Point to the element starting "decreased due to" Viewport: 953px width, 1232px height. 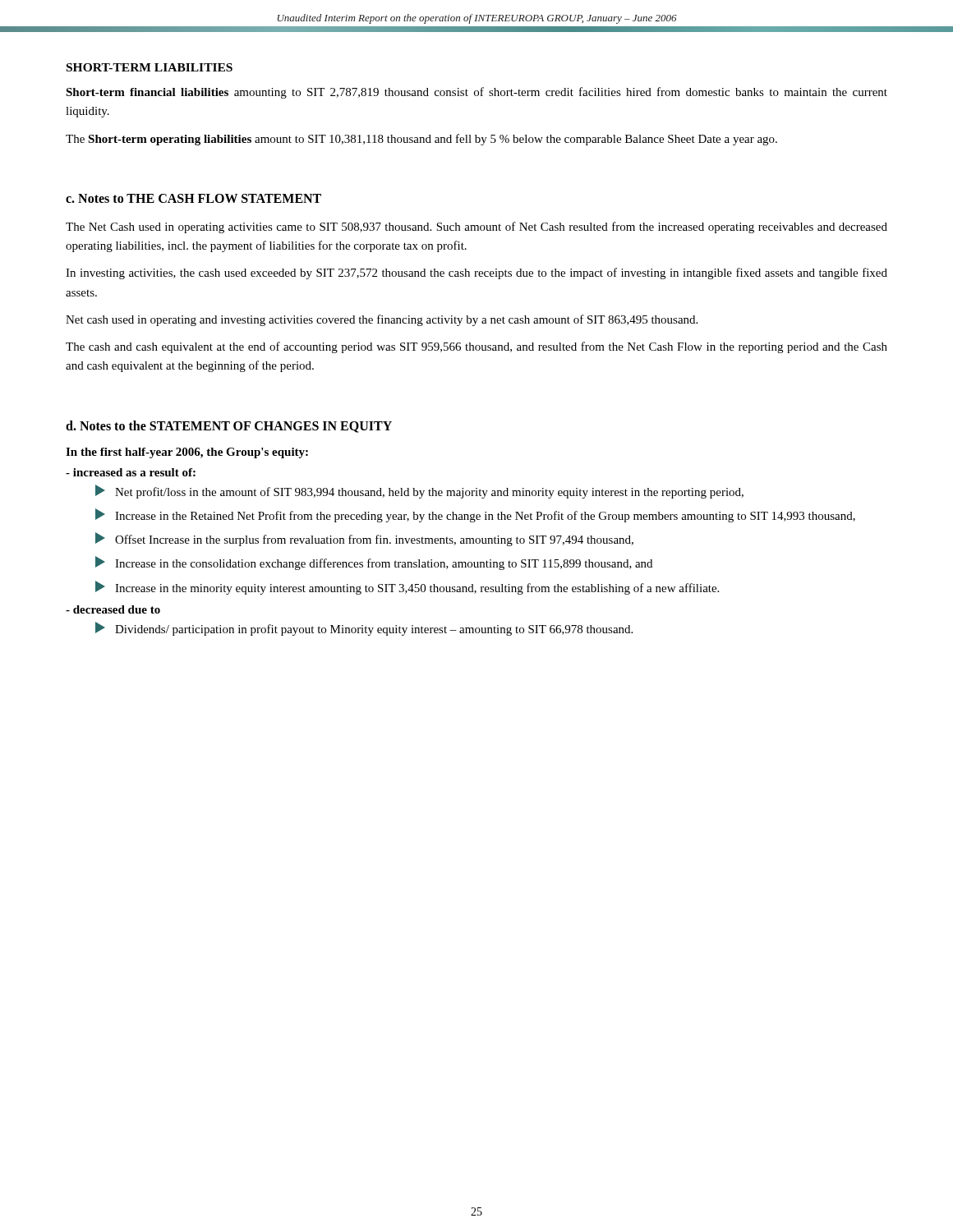(113, 609)
